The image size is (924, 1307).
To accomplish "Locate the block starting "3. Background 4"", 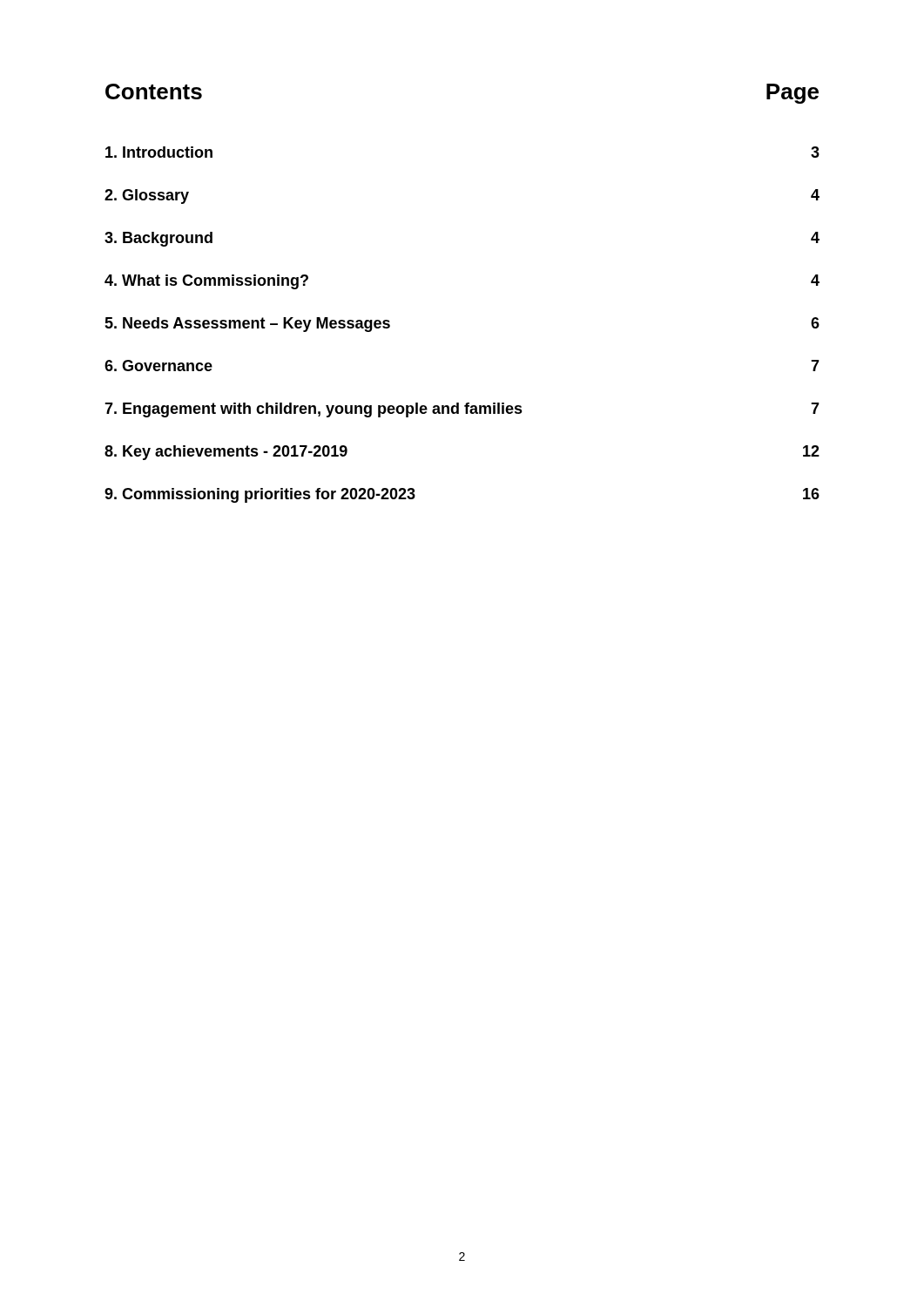I will pos(160,239).
